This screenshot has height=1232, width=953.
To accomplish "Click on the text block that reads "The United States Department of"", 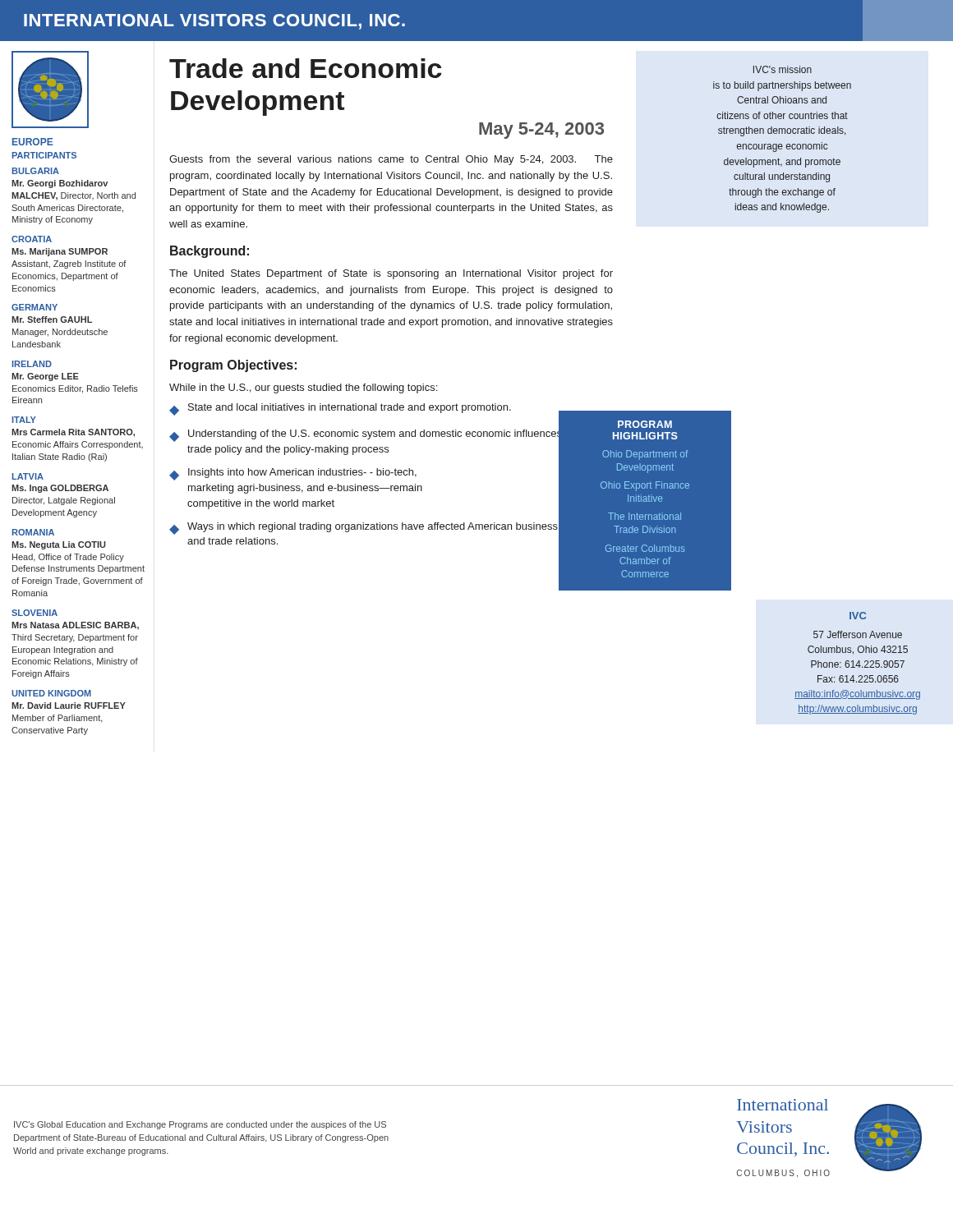I will click(x=391, y=305).
